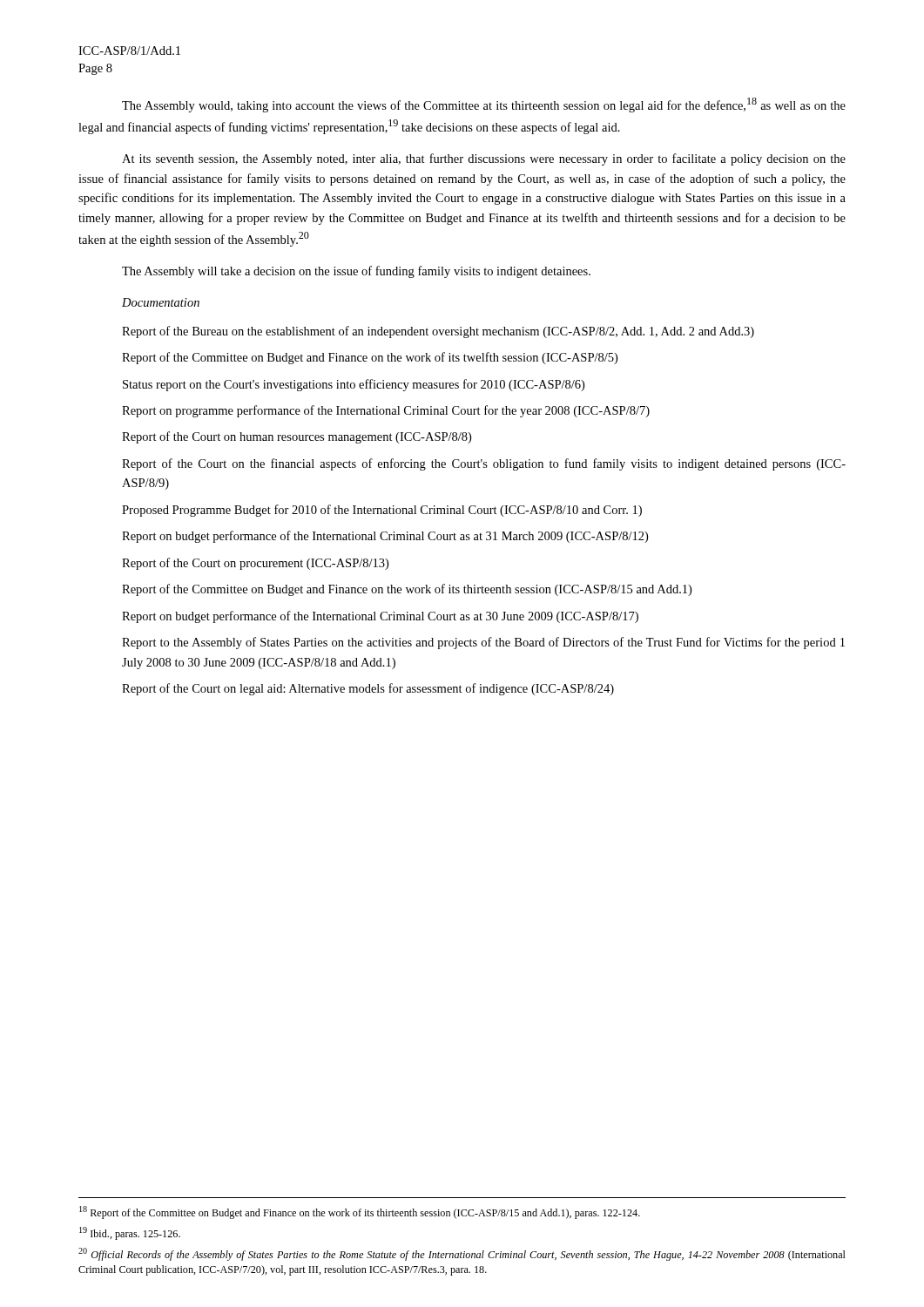Screen dimensions: 1307x924
Task: Locate the footnote with the text "20 Official Records of the Assembly"
Action: point(462,1261)
